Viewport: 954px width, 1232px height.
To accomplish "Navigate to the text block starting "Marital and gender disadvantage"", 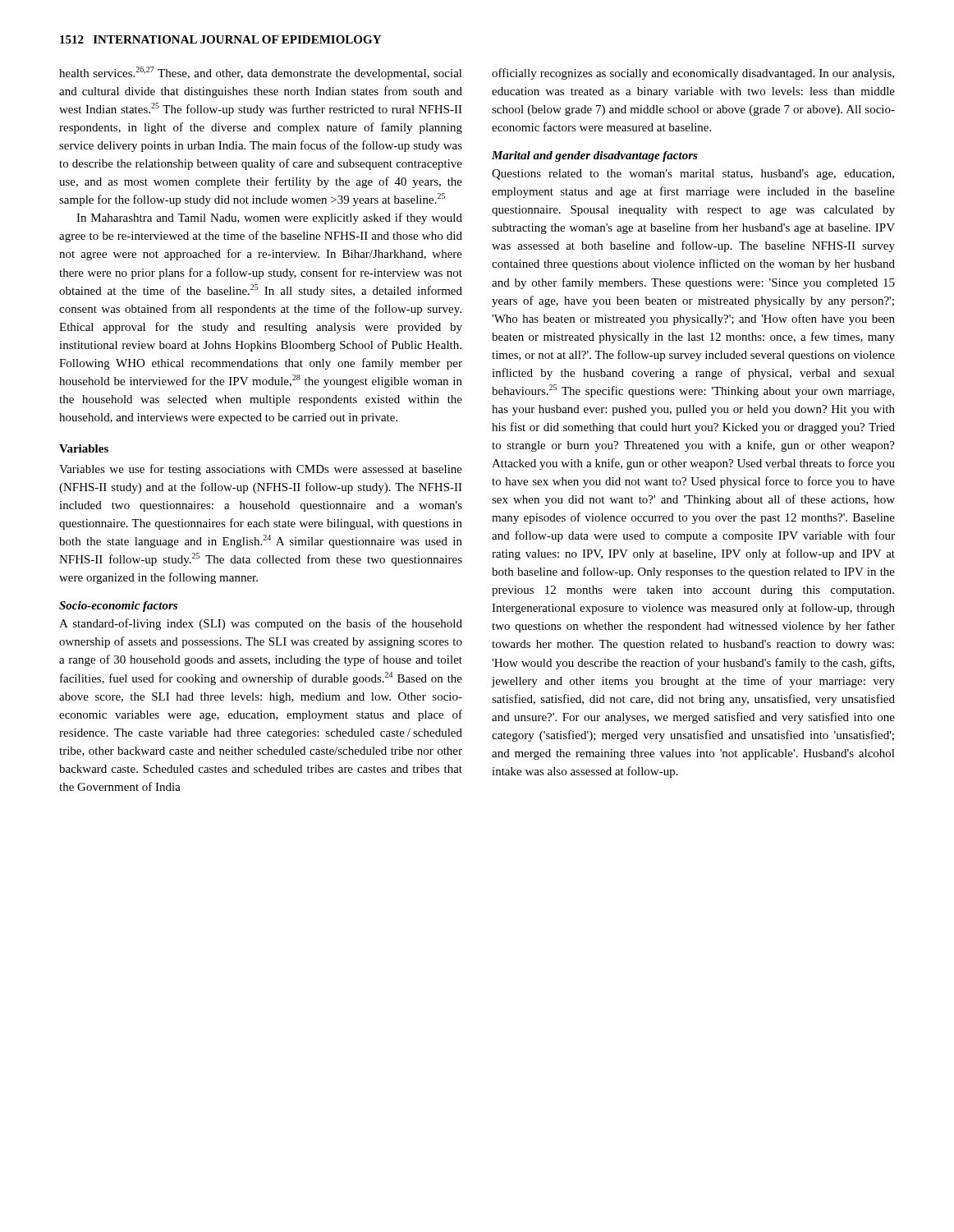I will pyautogui.click(x=693, y=463).
